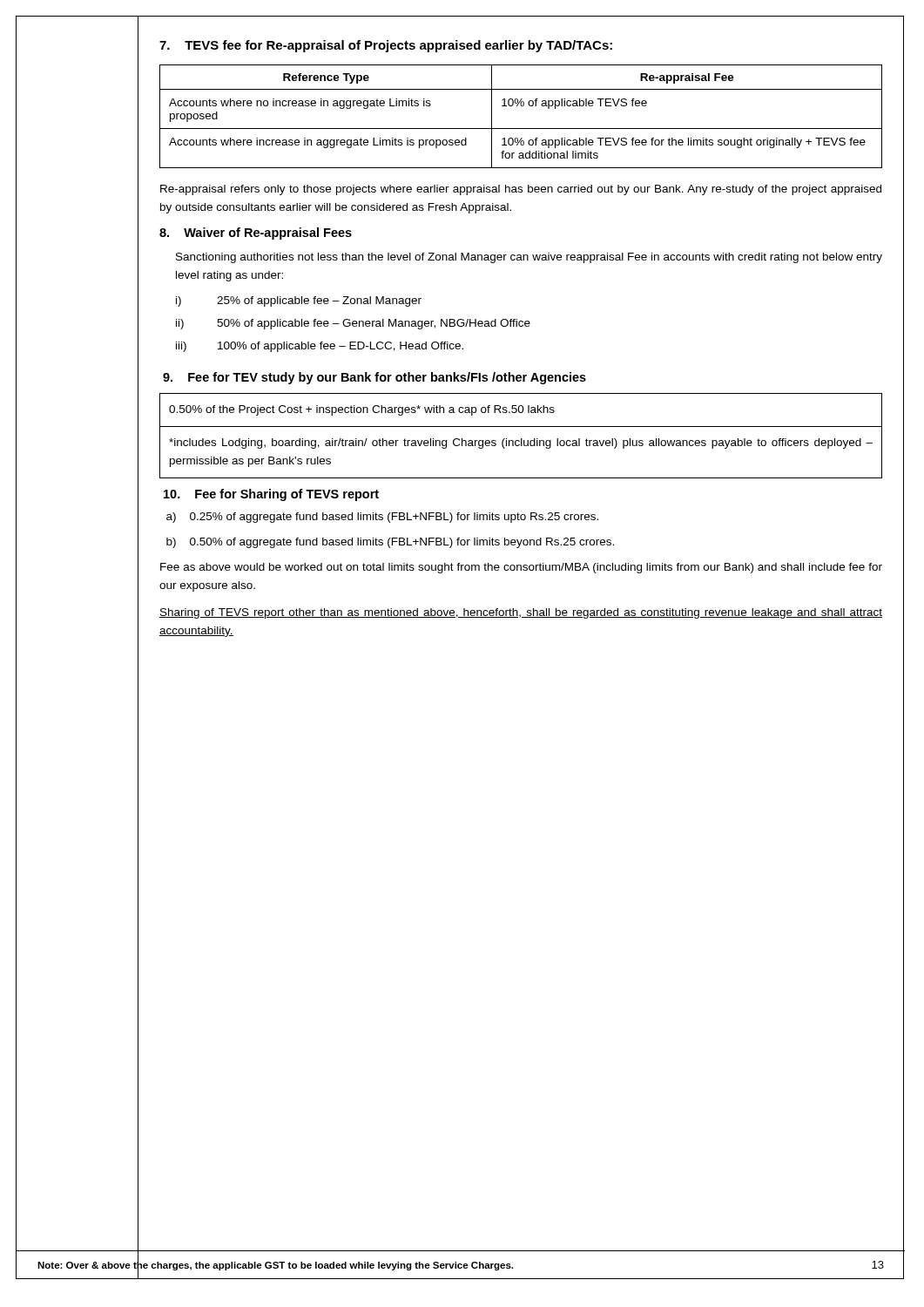
Task: Find the block on this page that starts "iii) 100% of applicable"
Action: [x=320, y=346]
